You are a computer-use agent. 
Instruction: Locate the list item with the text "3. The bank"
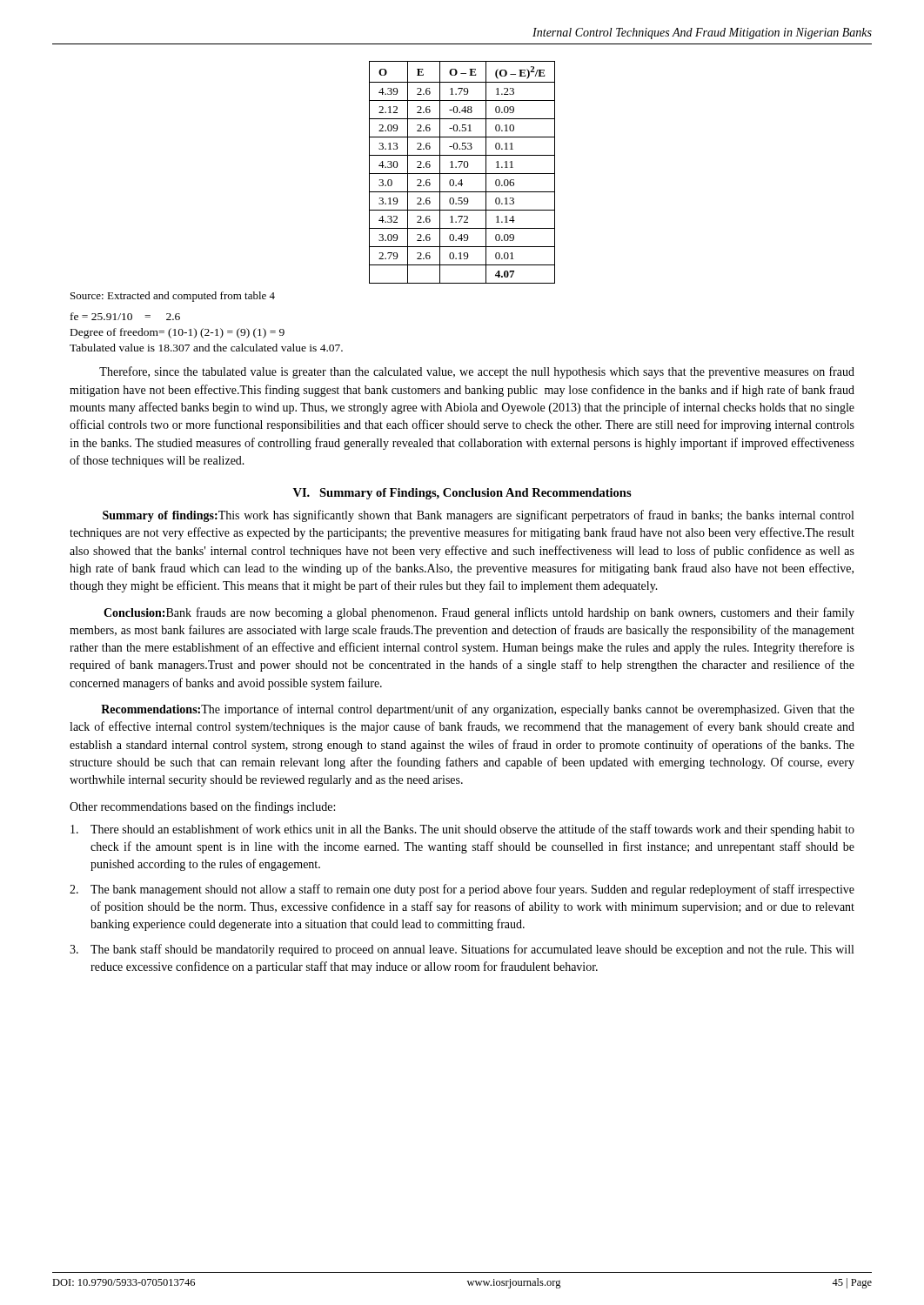click(x=462, y=959)
